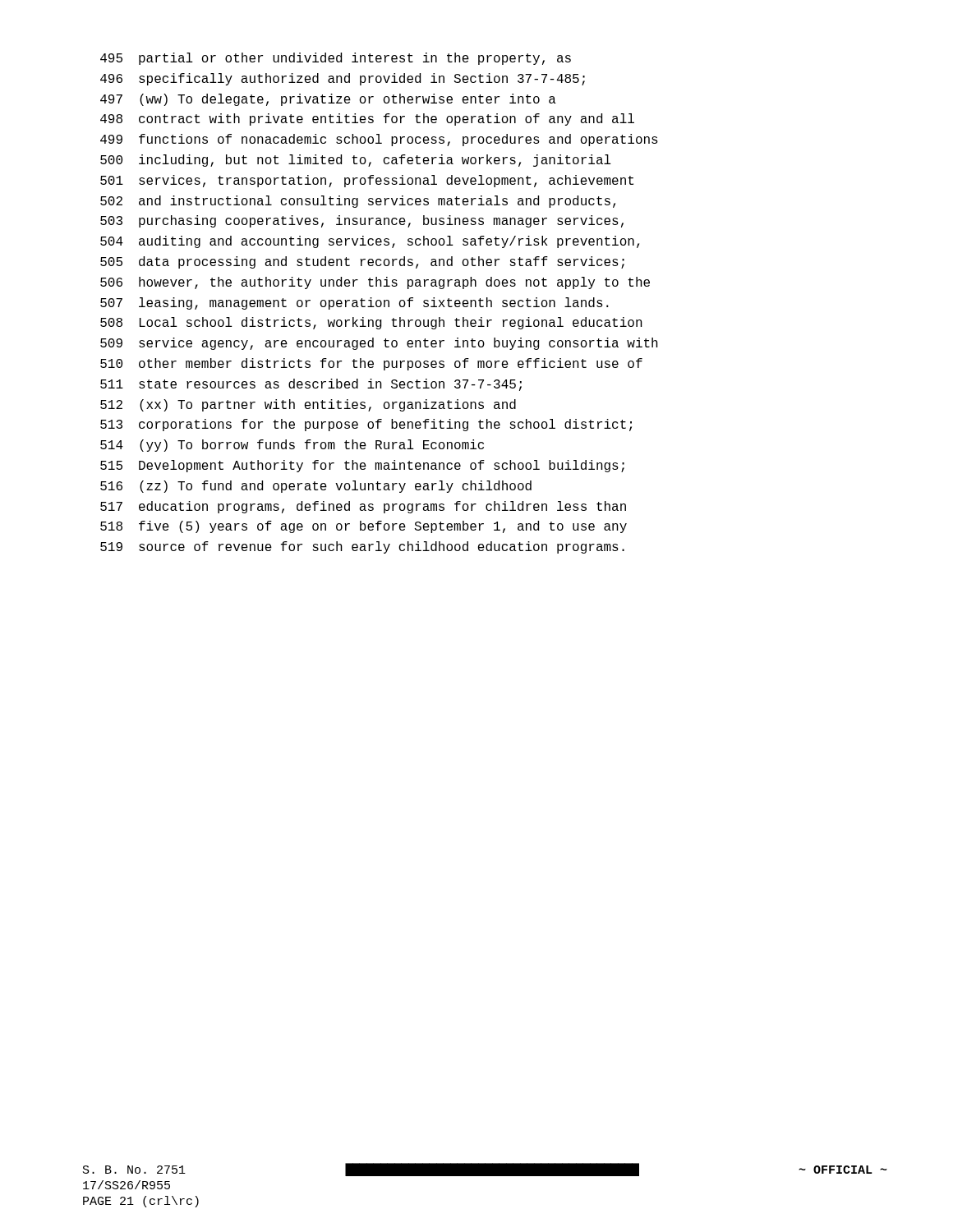953x1232 pixels.
Task: Navigate to the passage starting "500including, but not limited"
Action: tap(347, 161)
